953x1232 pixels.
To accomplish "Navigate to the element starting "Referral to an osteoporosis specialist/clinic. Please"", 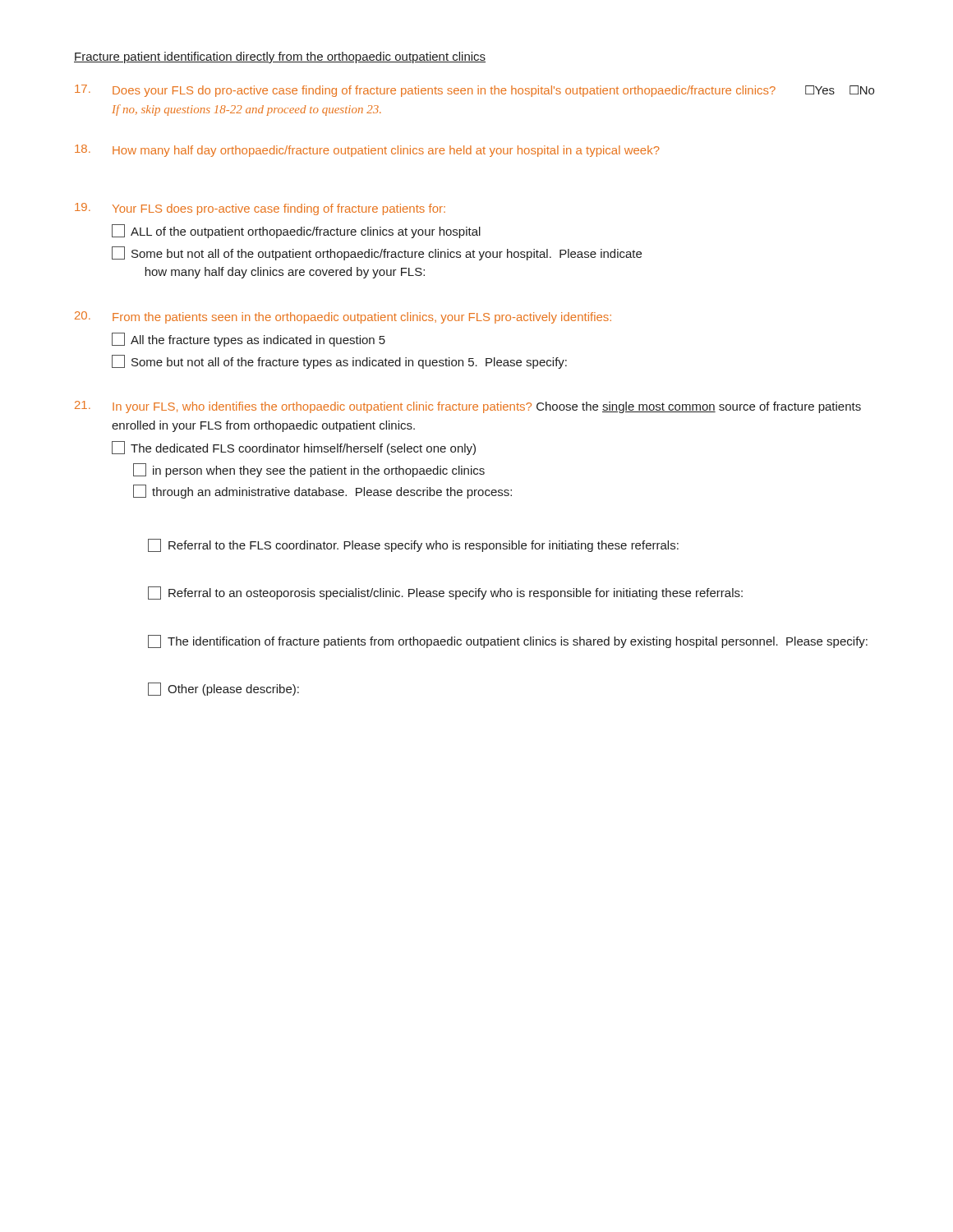I will click(x=446, y=593).
